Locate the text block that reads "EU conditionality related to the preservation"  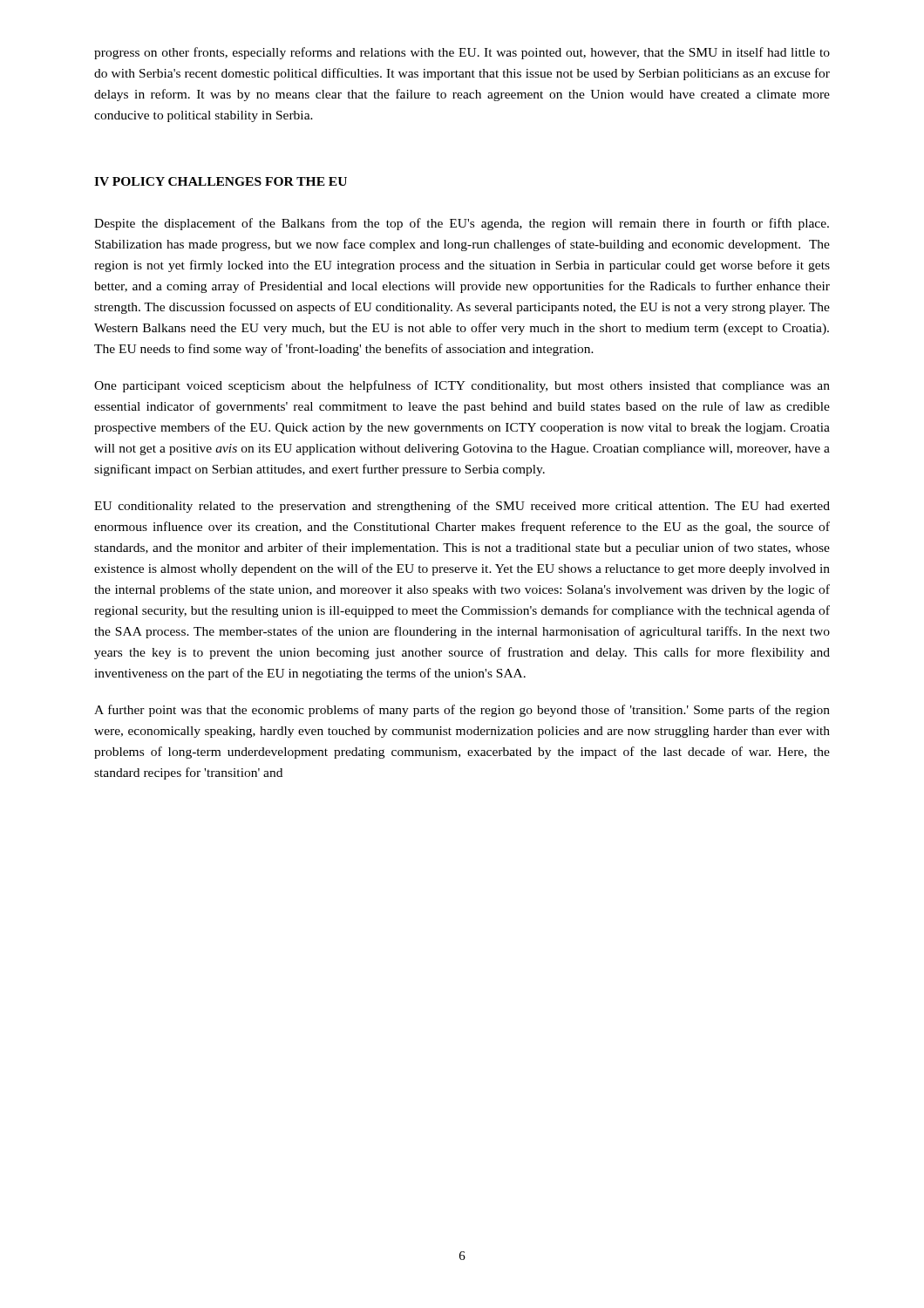[462, 589]
